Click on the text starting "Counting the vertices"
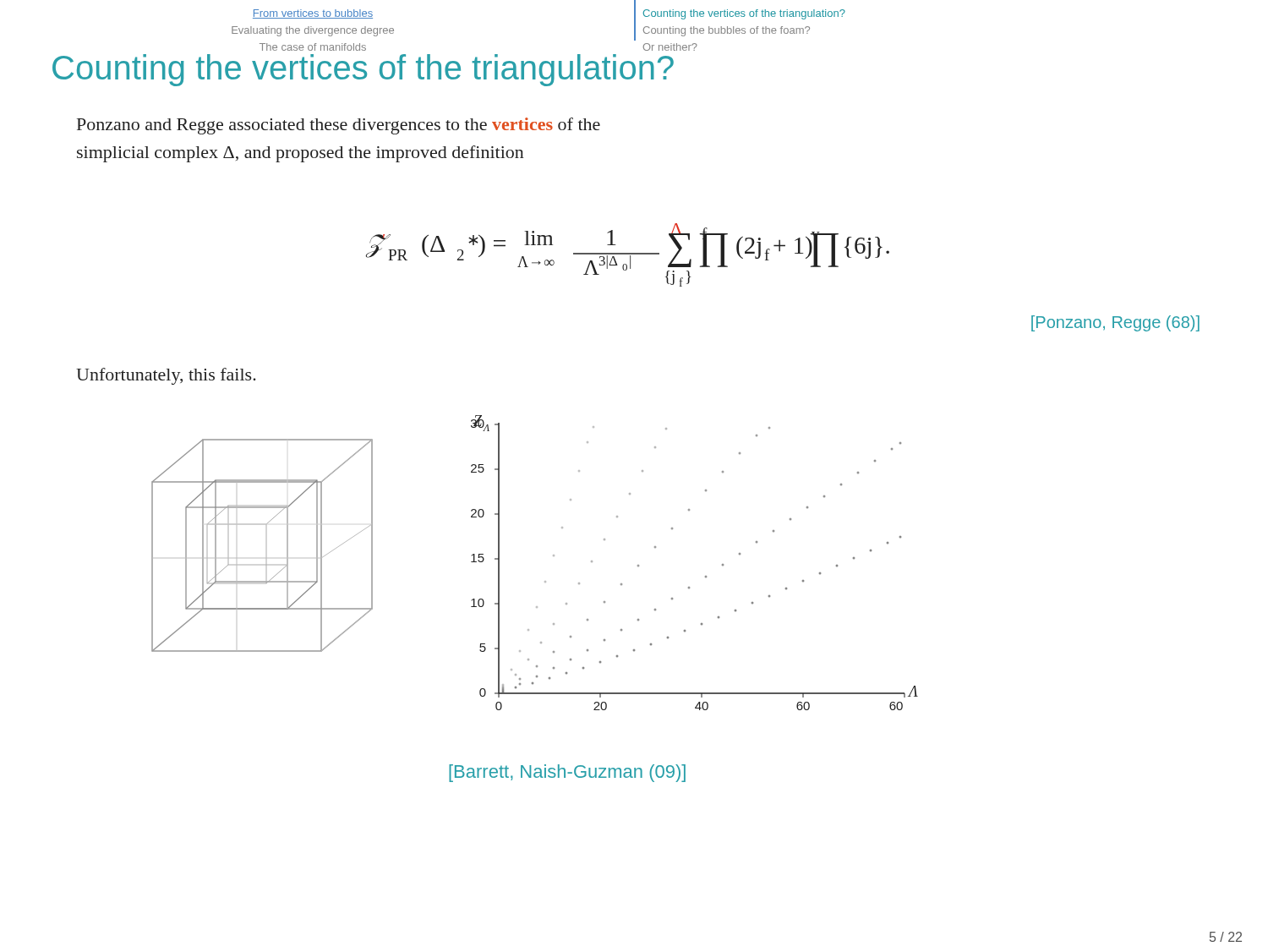1268x952 pixels. pos(363,68)
